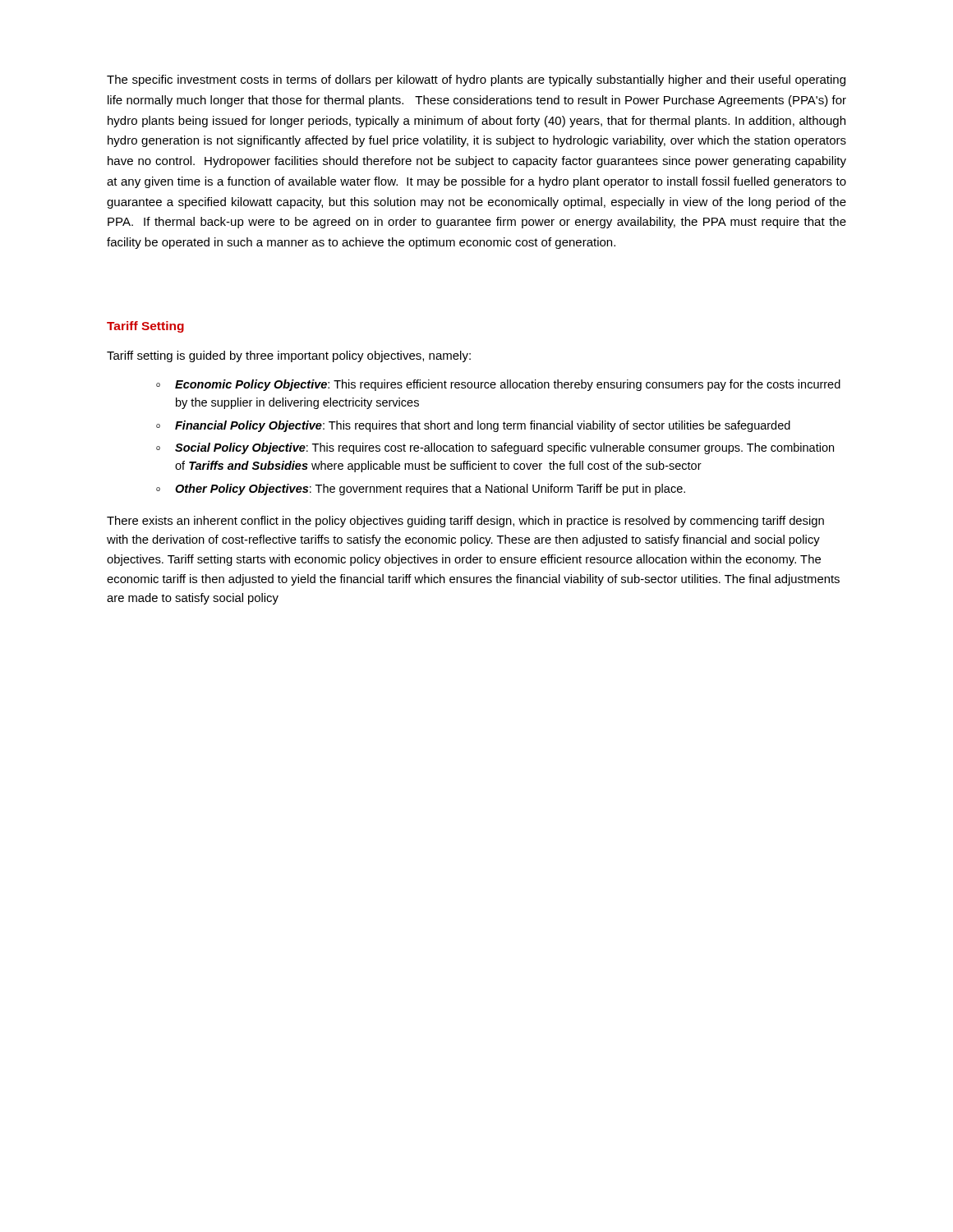Find the element starting "Tariff Setting"
The height and width of the screenshot is (1232, 953).
coord(145,327)
